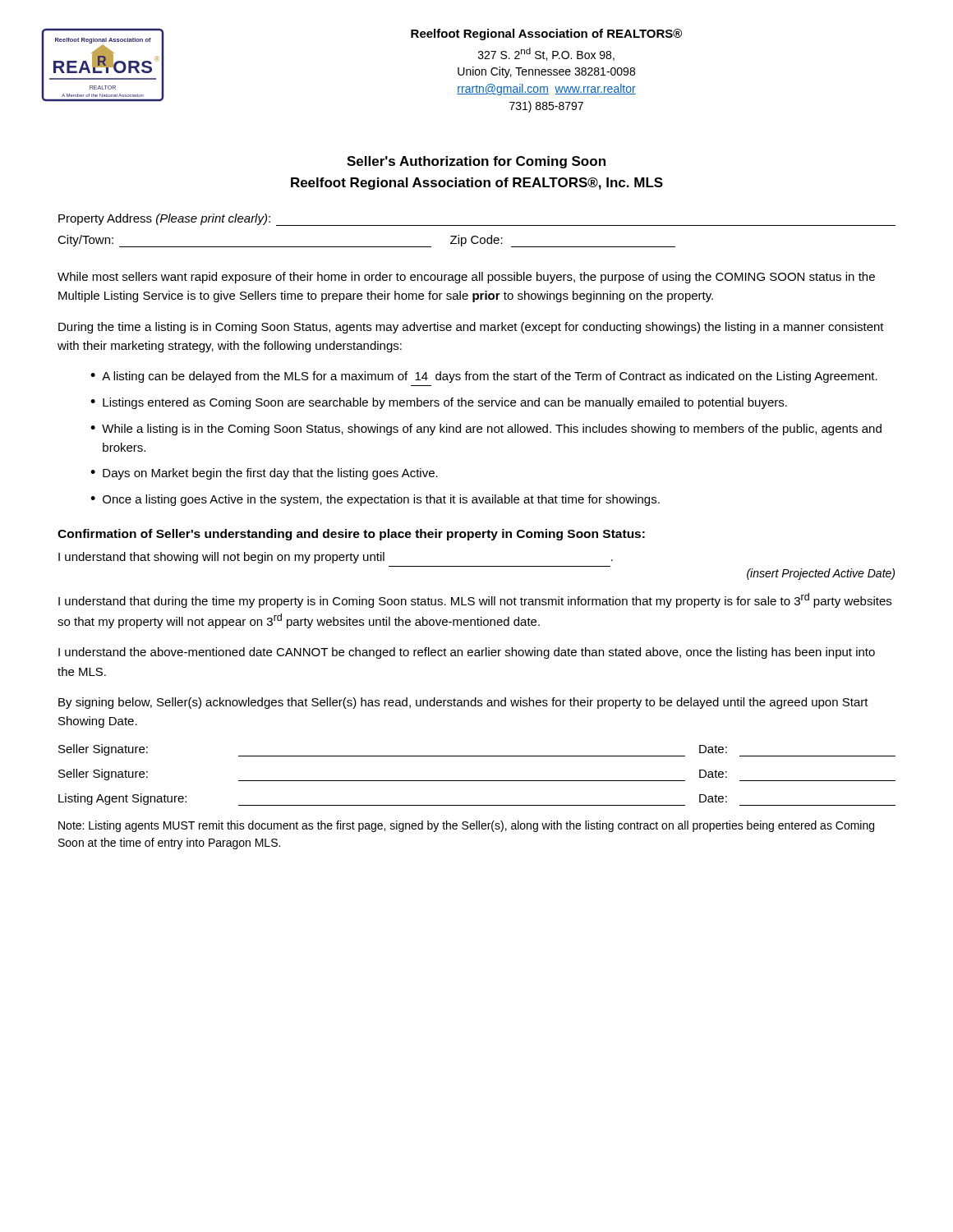
Task: Click the passage that begins "I understand that during the"
Action: [475, 610]
